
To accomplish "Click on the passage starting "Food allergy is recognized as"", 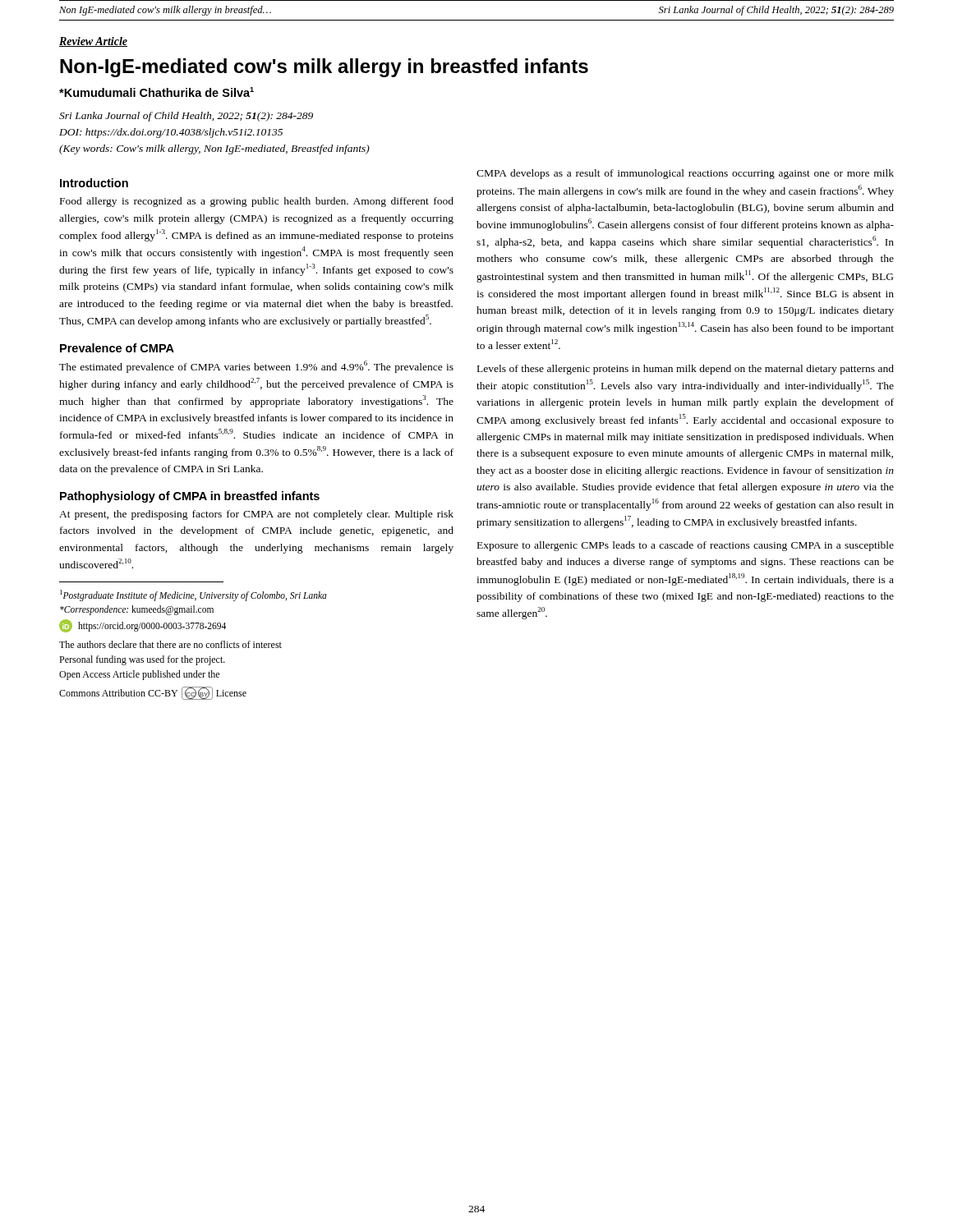I will [x=256, y=262].
